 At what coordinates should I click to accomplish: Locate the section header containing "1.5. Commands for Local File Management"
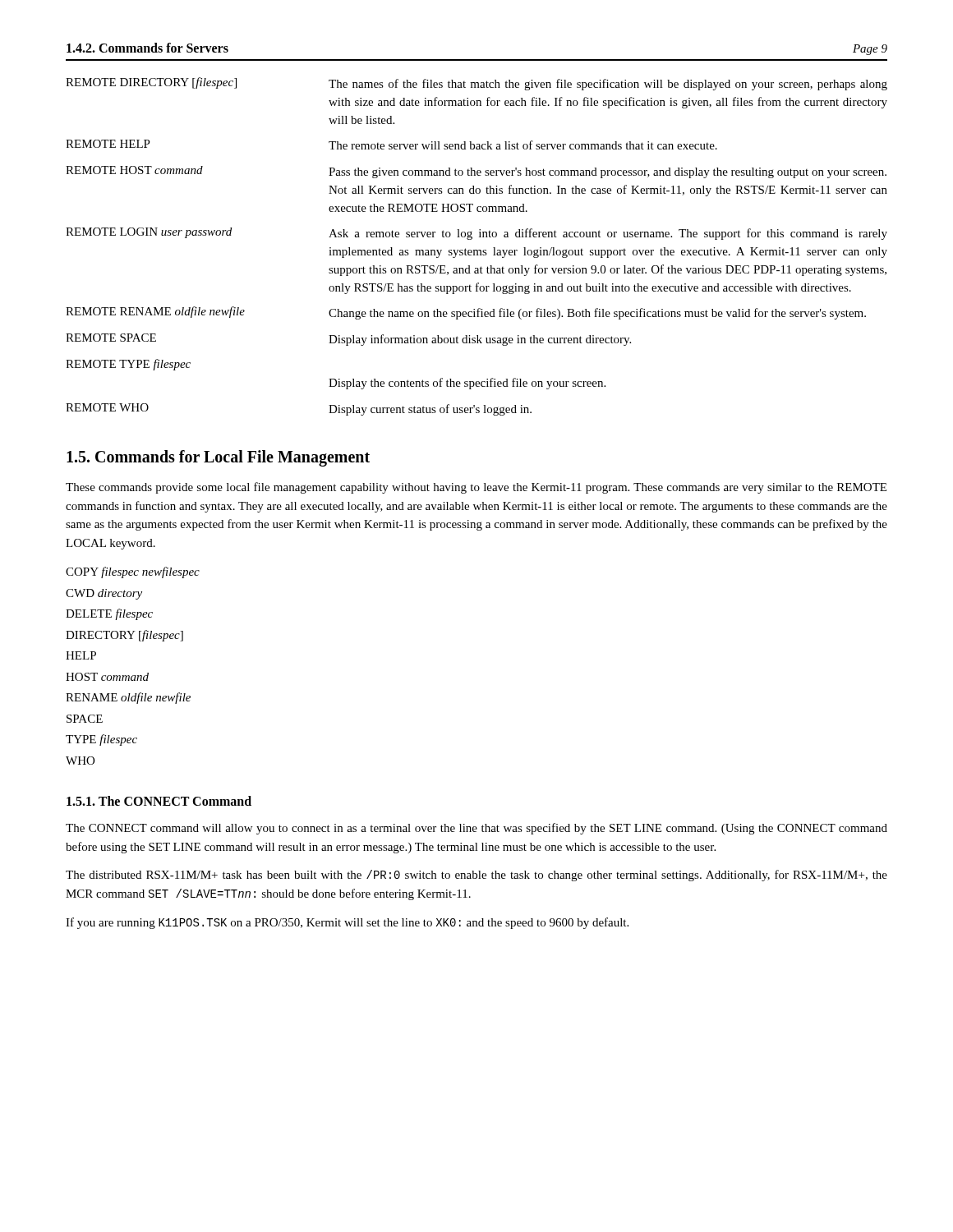[x=218, y=457]
